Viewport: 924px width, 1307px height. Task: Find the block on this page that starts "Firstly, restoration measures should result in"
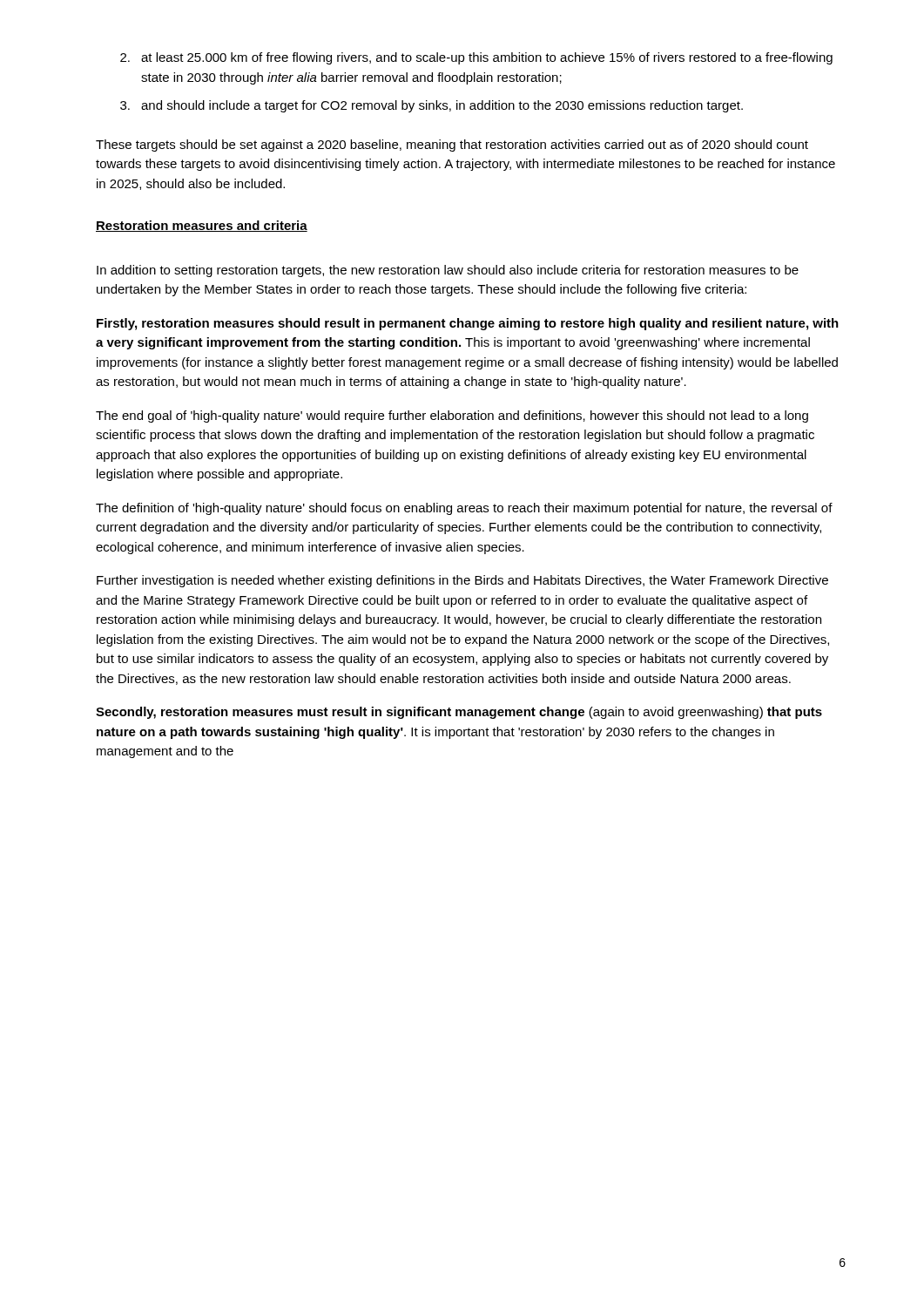click(x=467, y=352)
